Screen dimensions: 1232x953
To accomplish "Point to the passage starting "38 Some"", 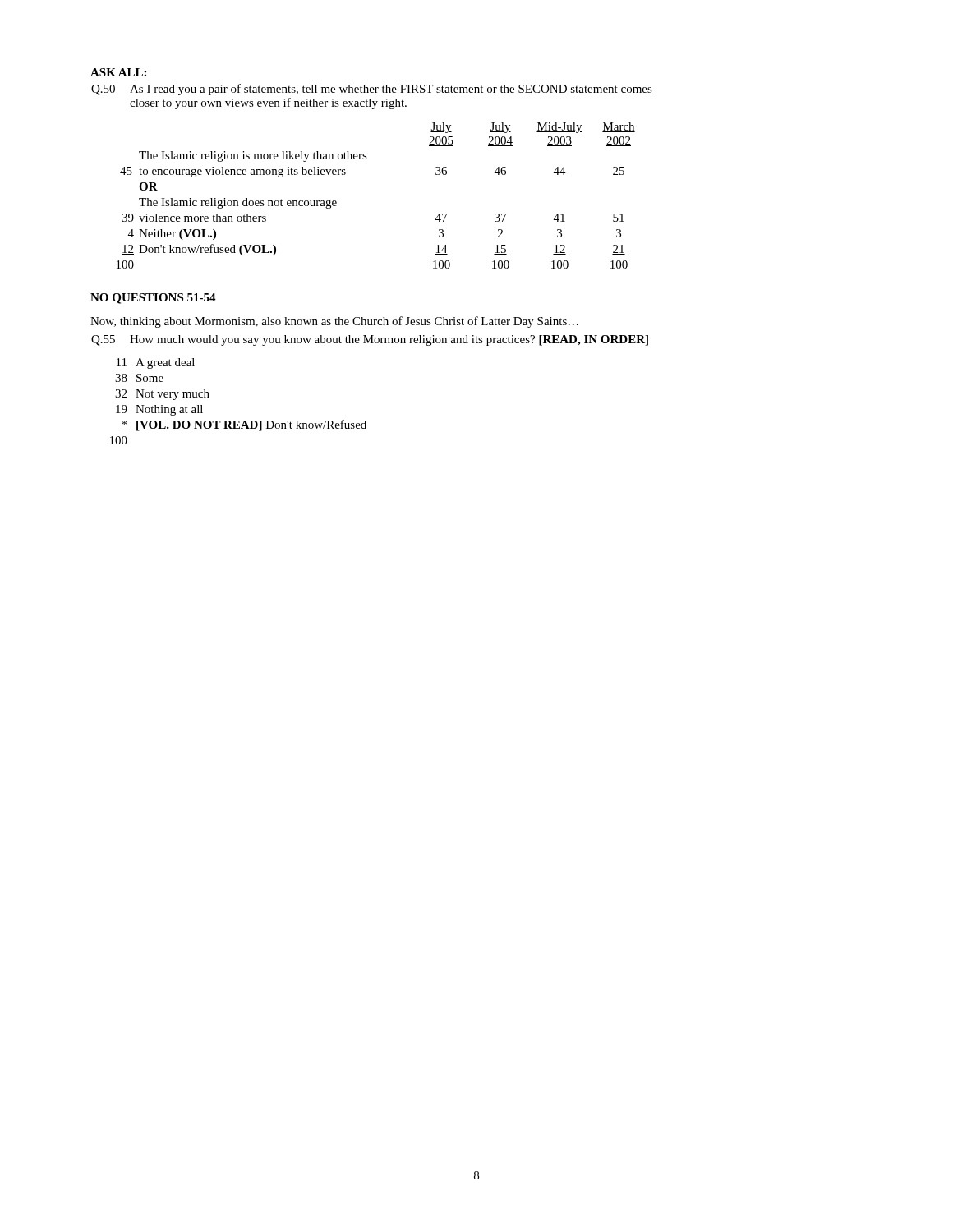I will [139, 378].
